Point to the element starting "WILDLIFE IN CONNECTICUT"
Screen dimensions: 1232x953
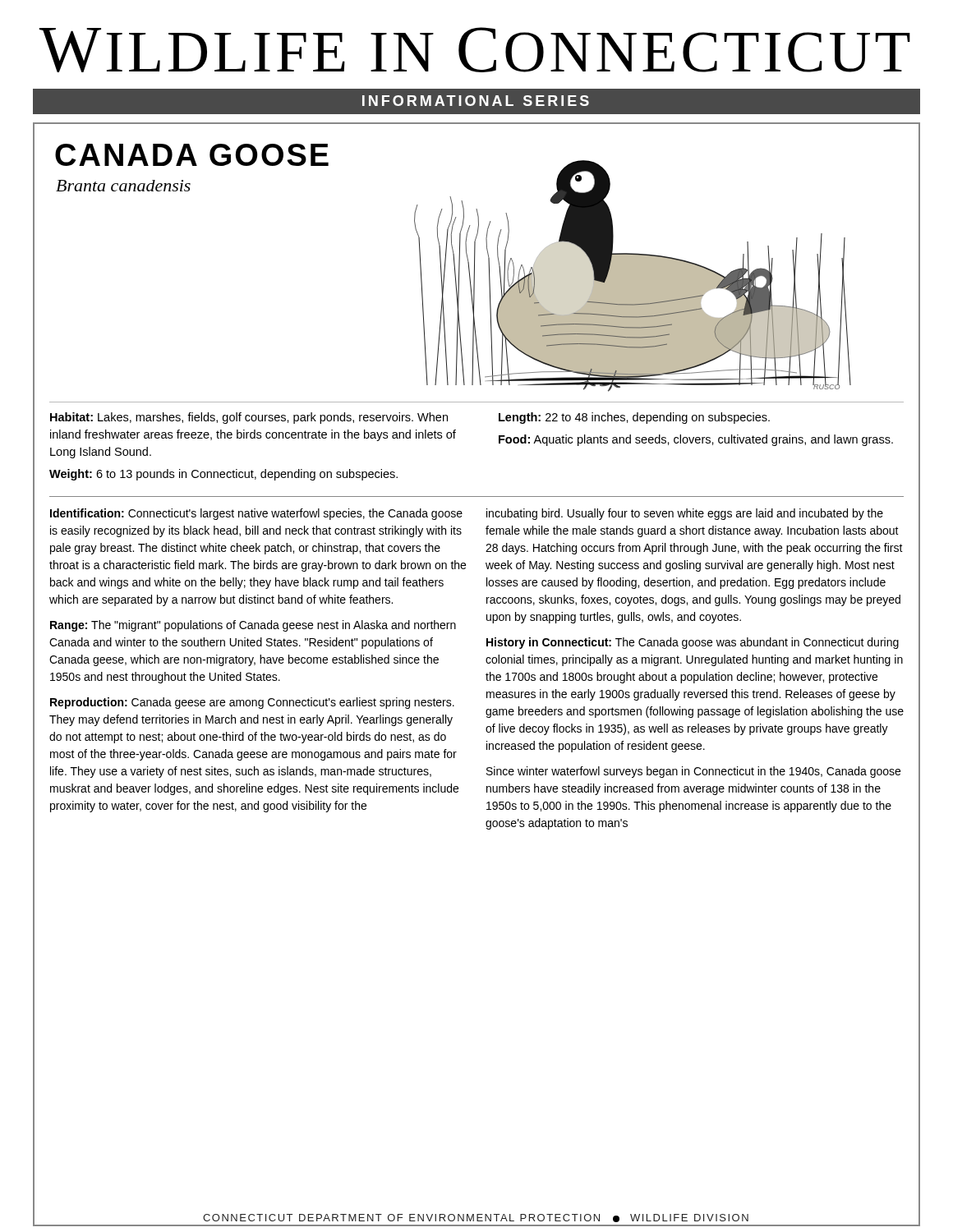click(476, 48)
